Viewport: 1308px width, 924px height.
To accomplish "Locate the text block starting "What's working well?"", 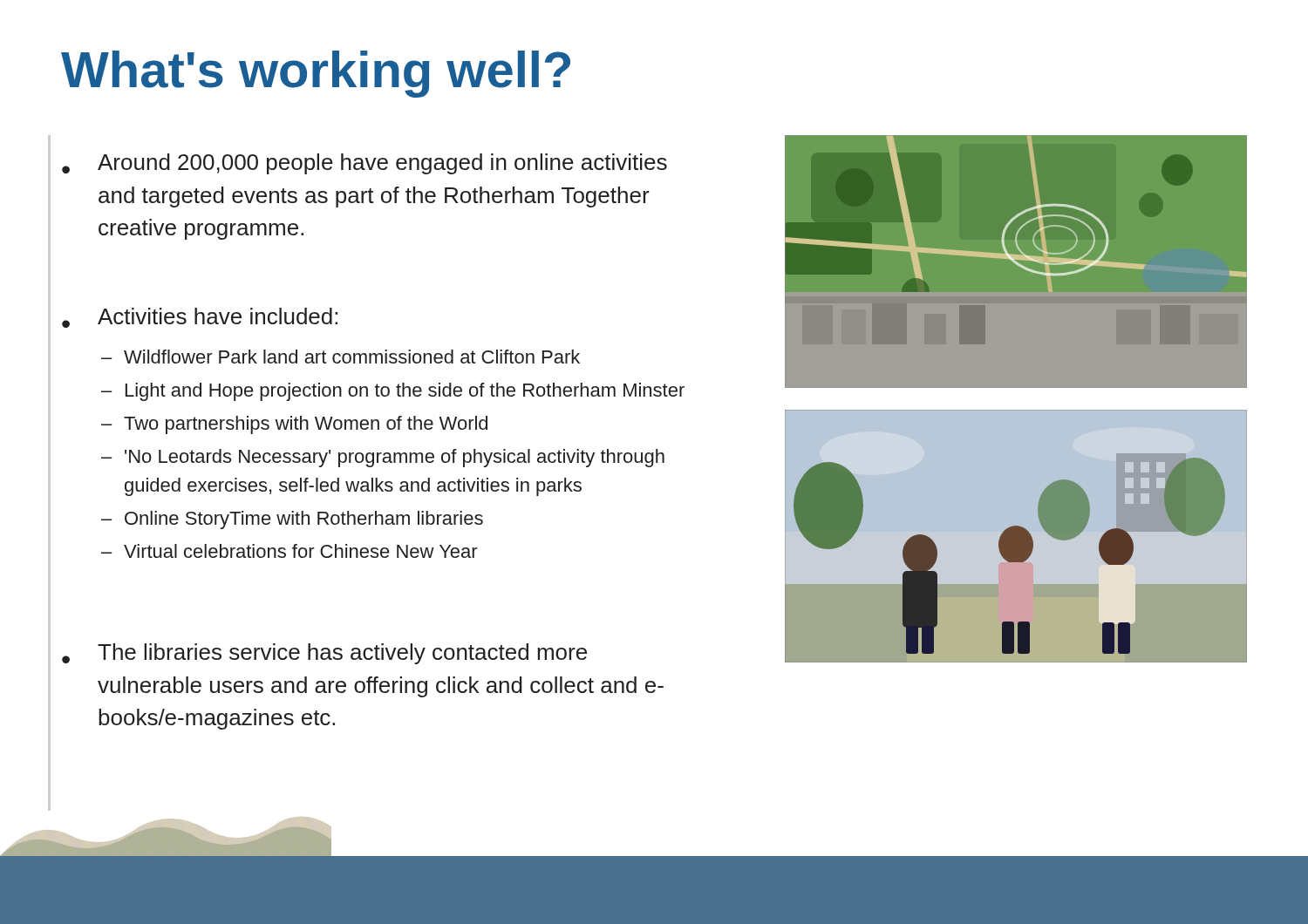I will [317, 70].
